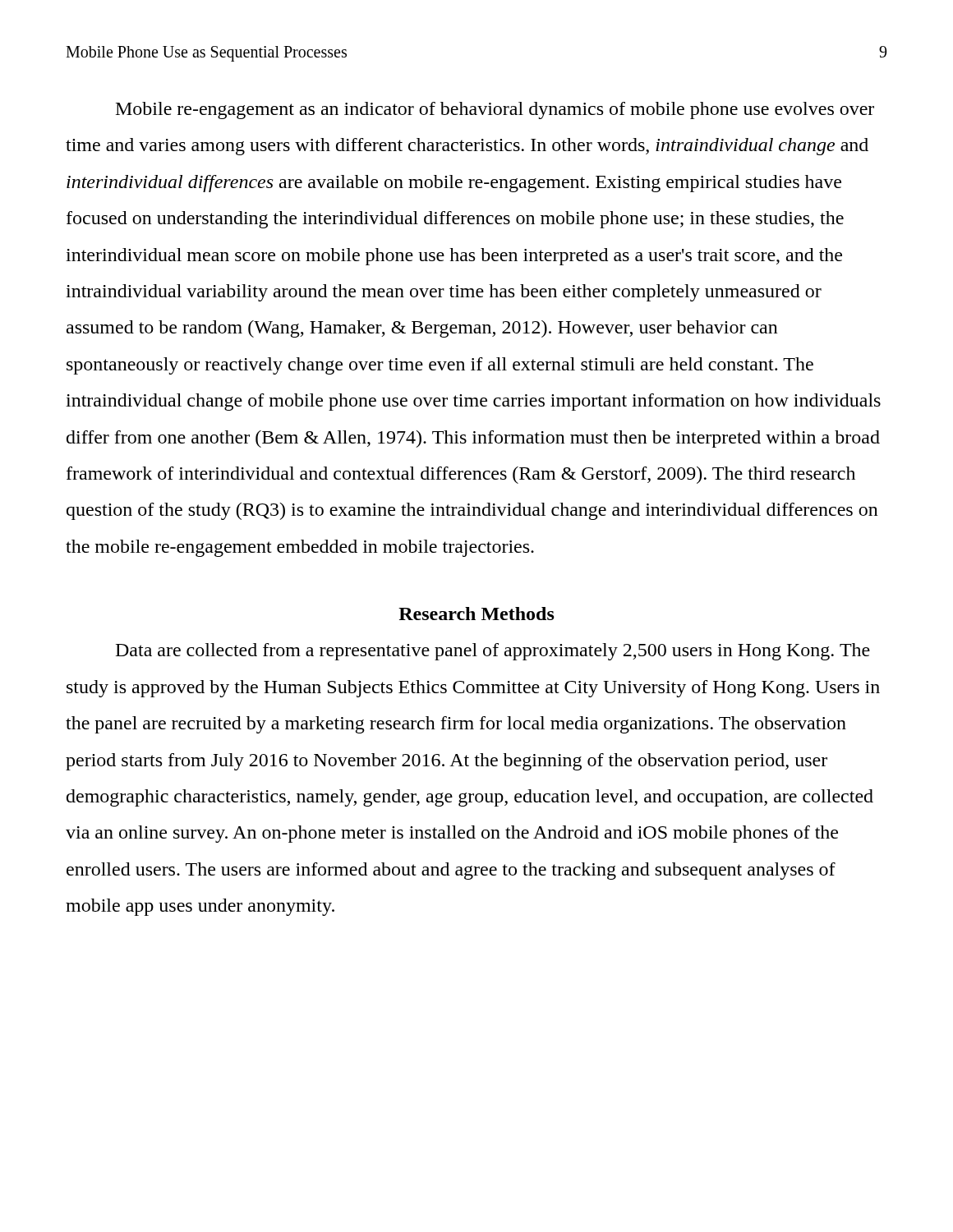Find the block on this page that starts "Data are collected from a"

click(x=493, y=652)
